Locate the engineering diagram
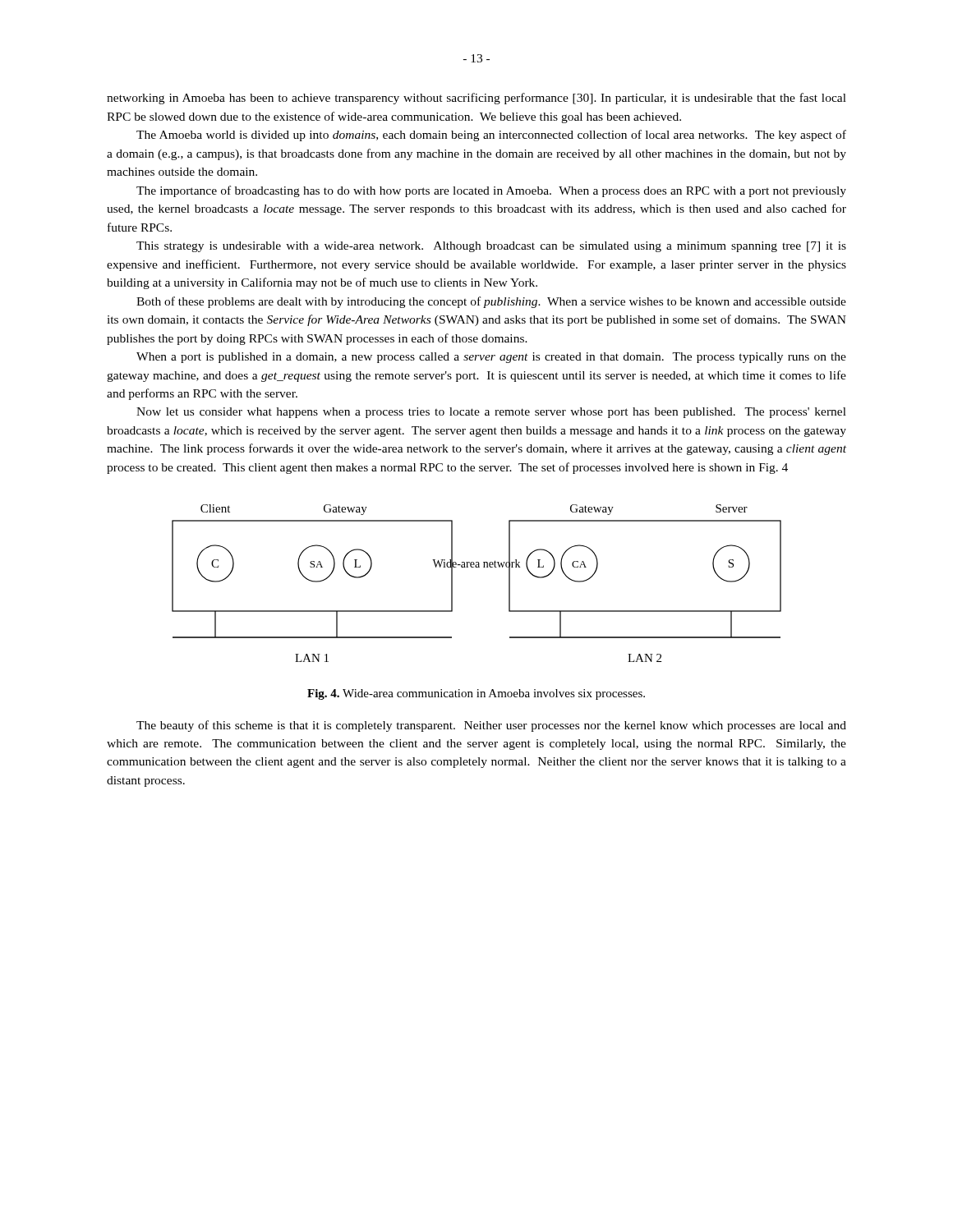 click(x=476, y=589)
